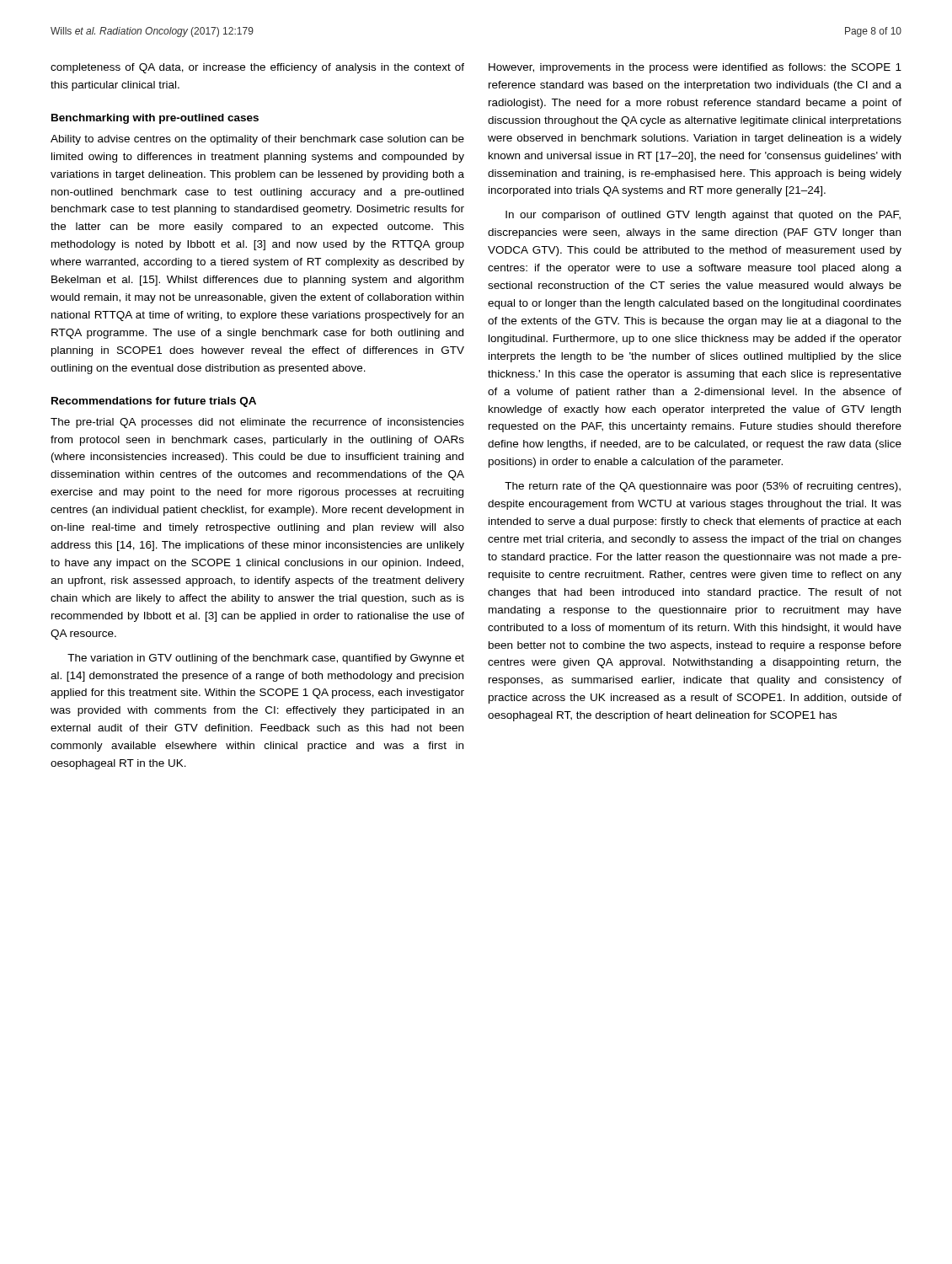This screenshot has height=1264, width=952.
Task: Navigate to the text block starting "completeness of QA data,"
Action: [x=257, y=77]
